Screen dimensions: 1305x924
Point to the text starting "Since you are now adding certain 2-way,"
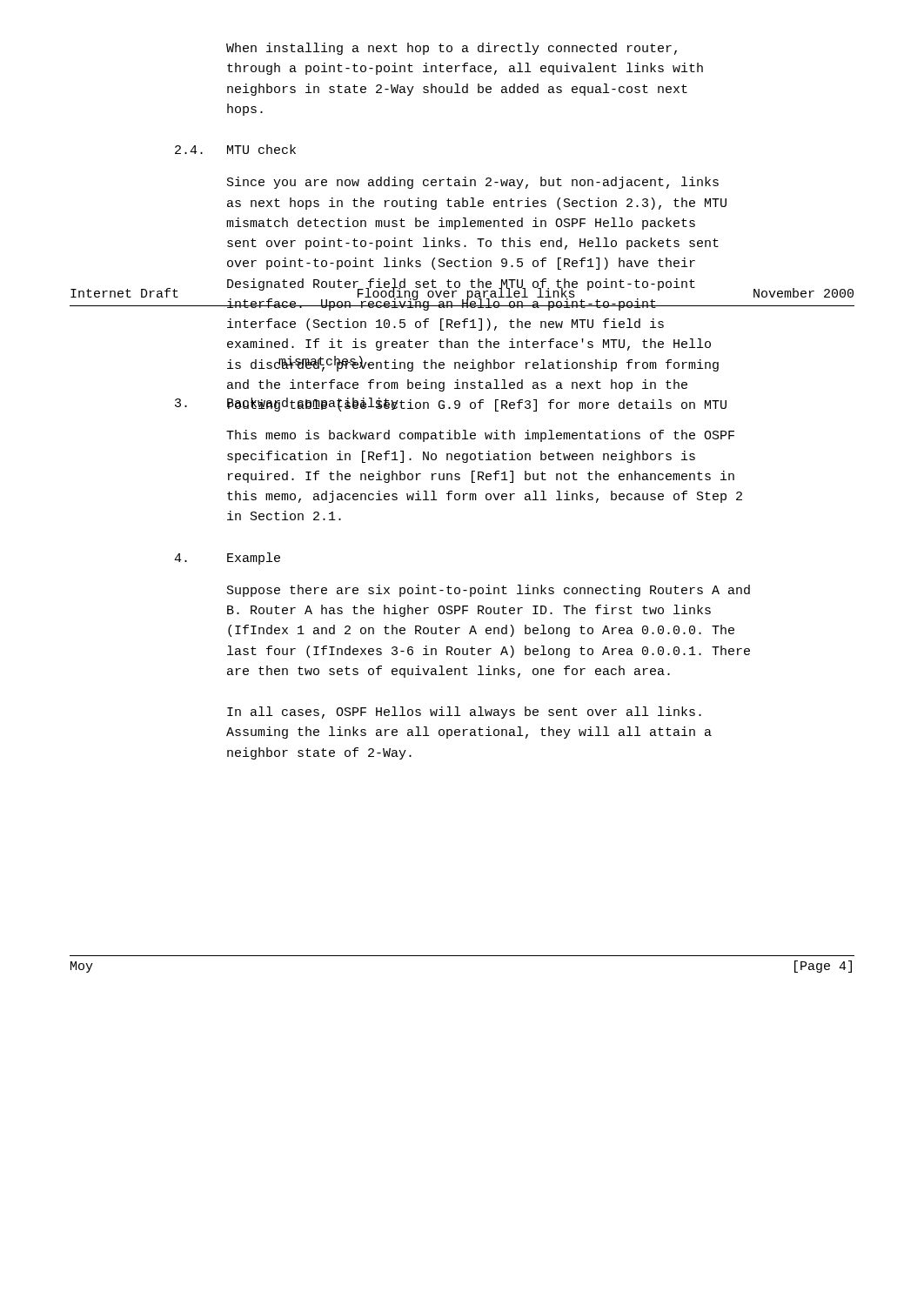(x=477, y=295)
